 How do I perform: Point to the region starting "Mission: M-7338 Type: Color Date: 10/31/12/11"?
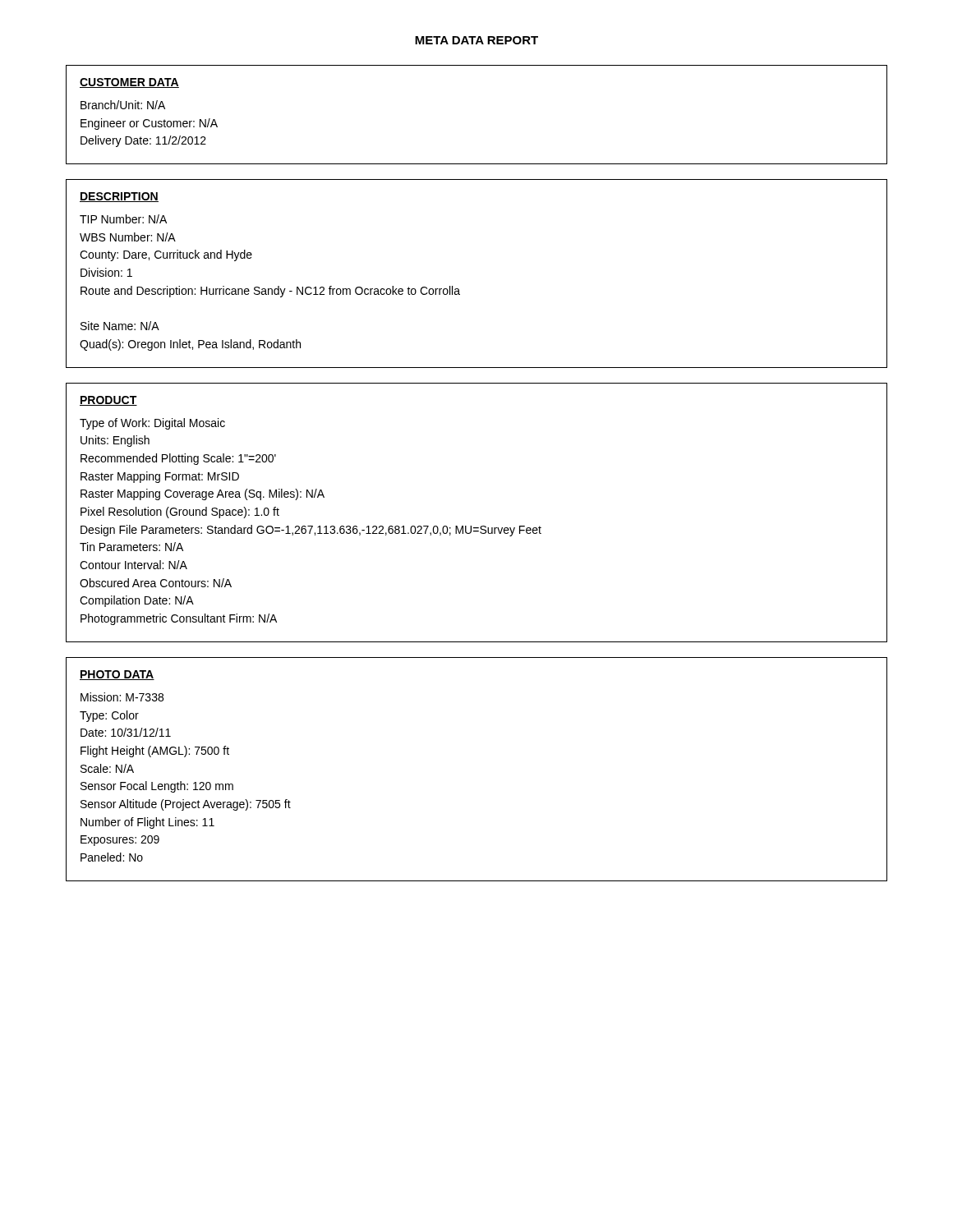(122, 697)
